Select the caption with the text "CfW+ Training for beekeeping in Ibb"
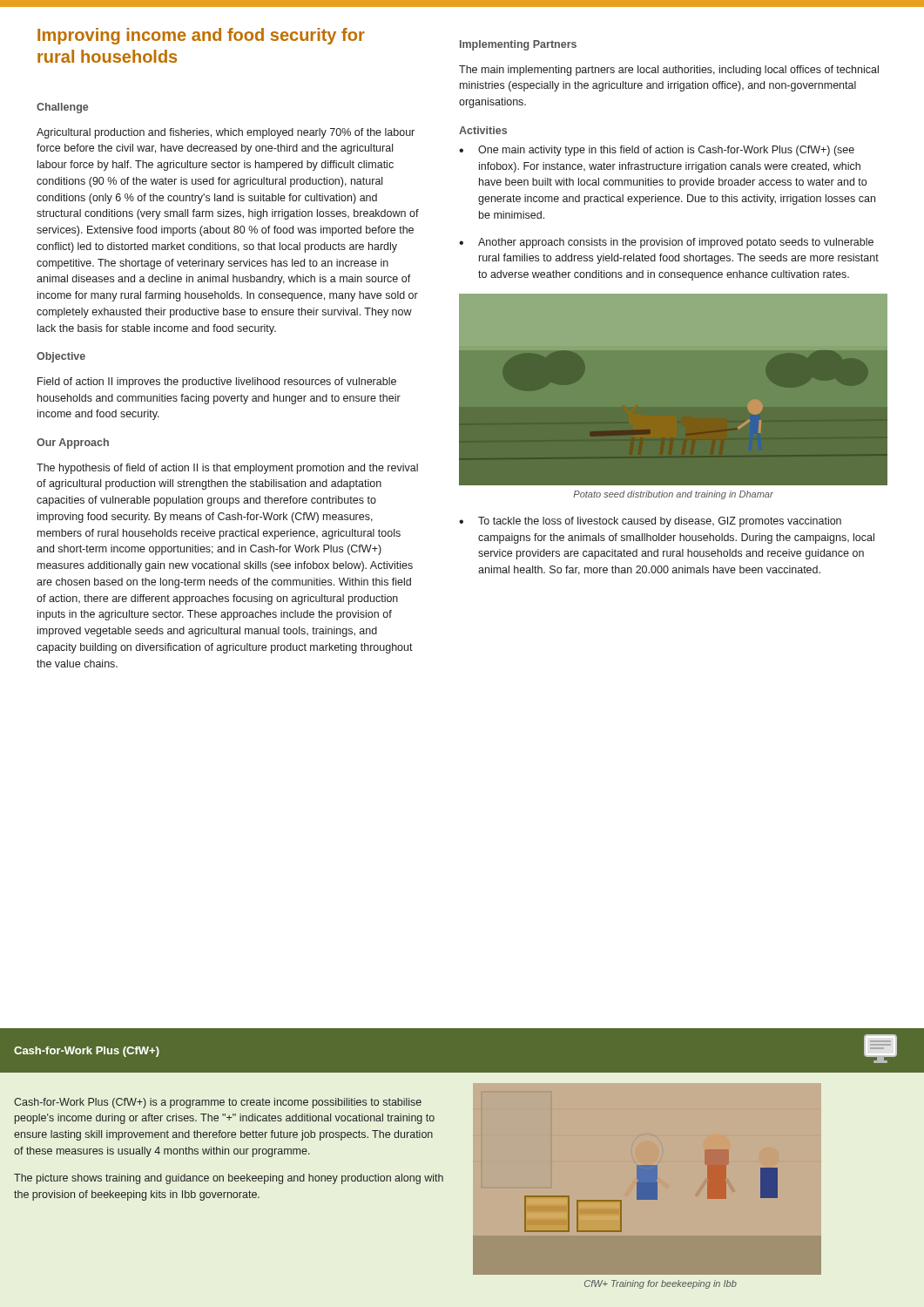The height and width of the screenshot is (1307, 924). (x=660, y=1283)
